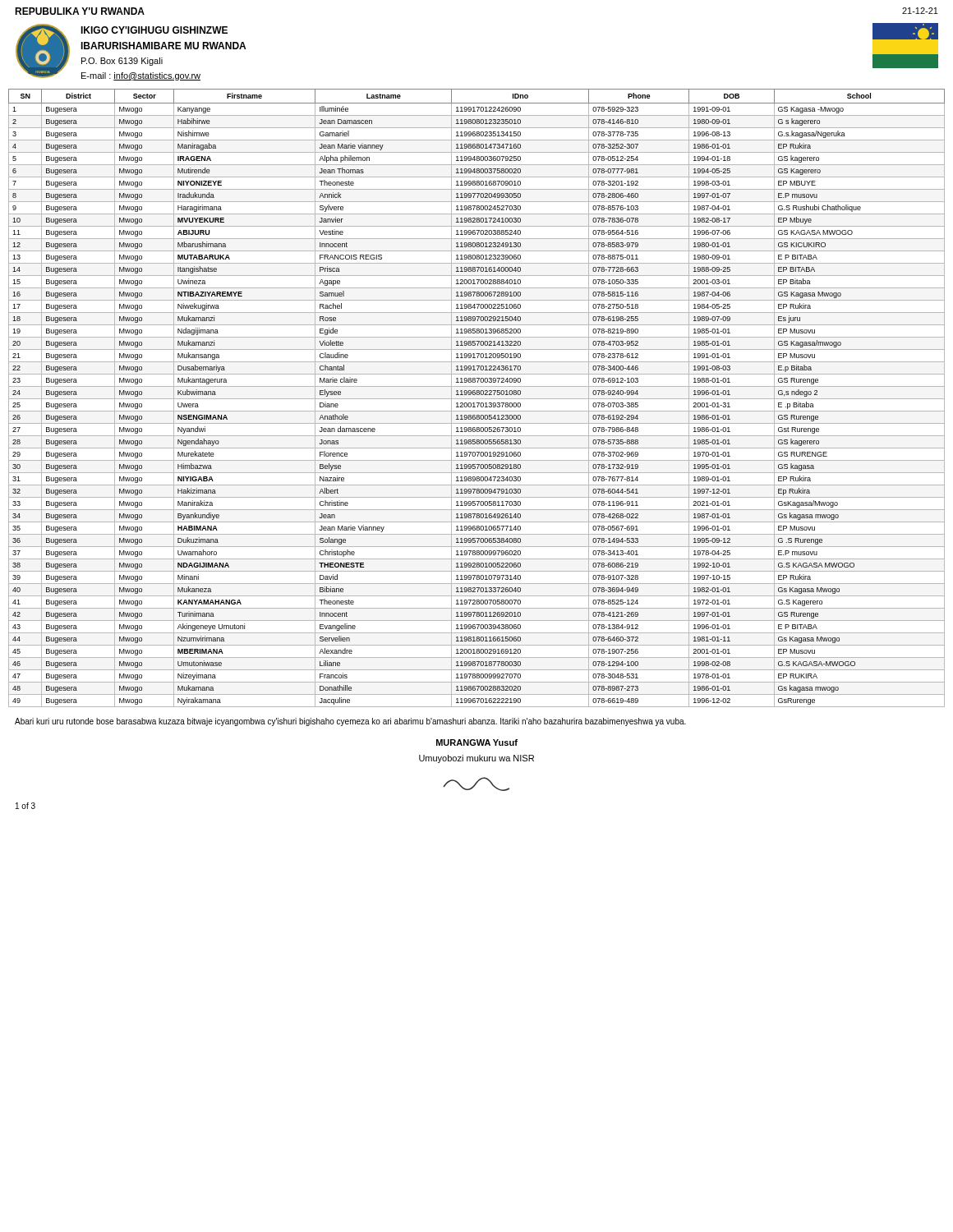Find a table
This screenshot has width=953, height=1232.
[476, 398]
